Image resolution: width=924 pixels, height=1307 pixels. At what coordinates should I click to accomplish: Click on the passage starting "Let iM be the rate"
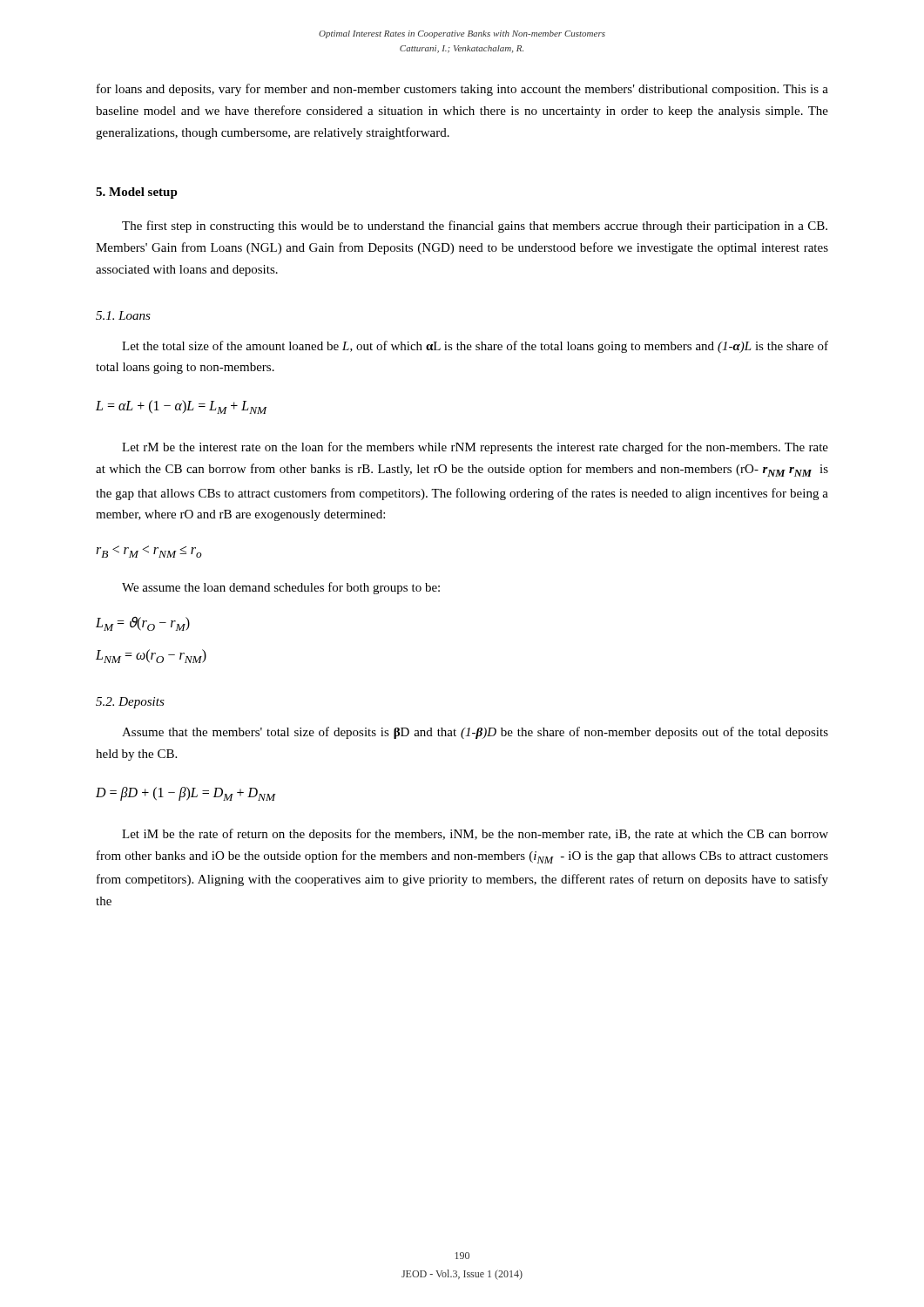coord(462,867)
